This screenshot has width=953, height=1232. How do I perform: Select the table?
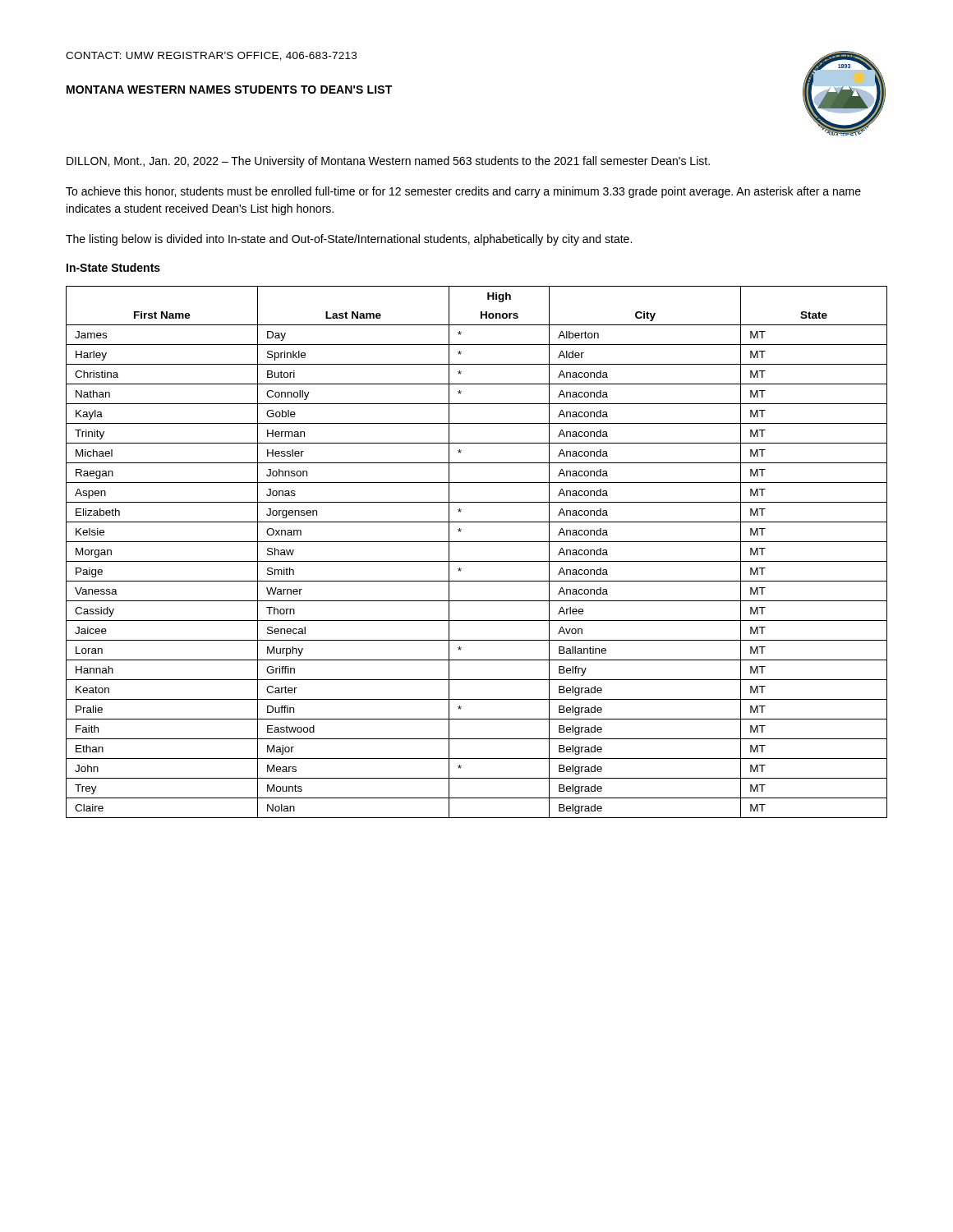[476, 552]
